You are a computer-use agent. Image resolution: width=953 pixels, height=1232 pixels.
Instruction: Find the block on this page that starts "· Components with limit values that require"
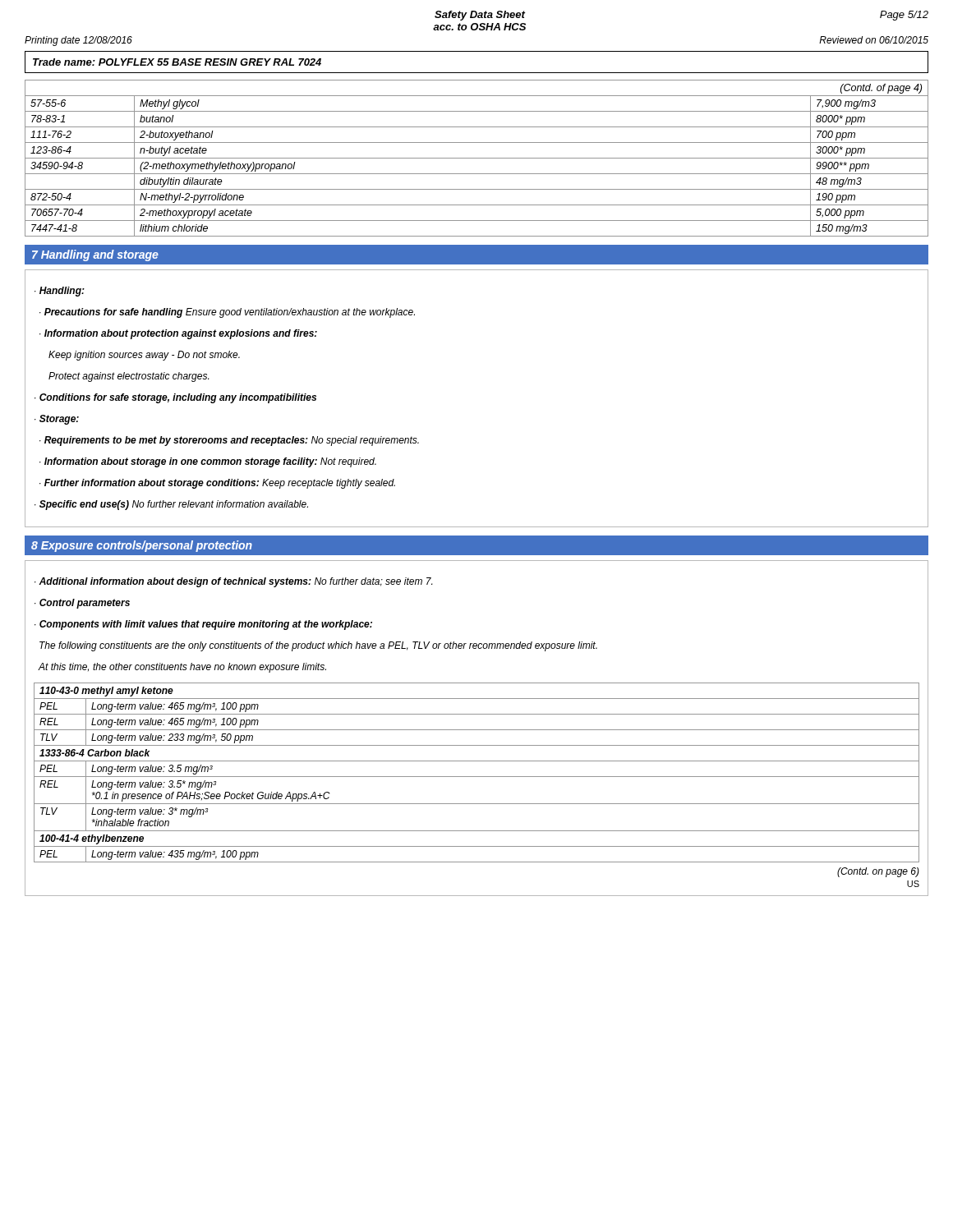pyautogui.click(x=203, y=625)
